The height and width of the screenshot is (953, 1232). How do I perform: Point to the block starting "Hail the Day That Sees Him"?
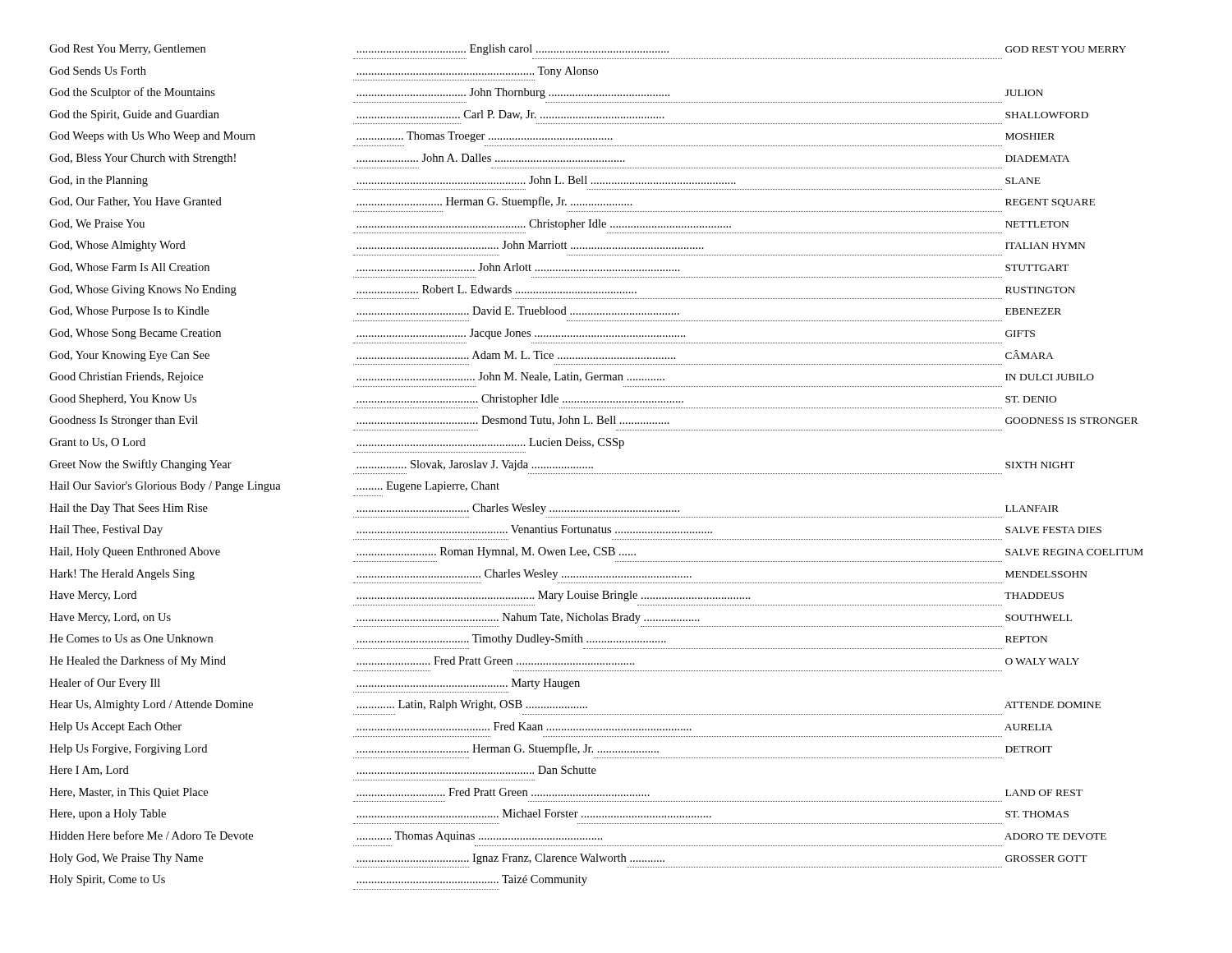tap(616, 508)
